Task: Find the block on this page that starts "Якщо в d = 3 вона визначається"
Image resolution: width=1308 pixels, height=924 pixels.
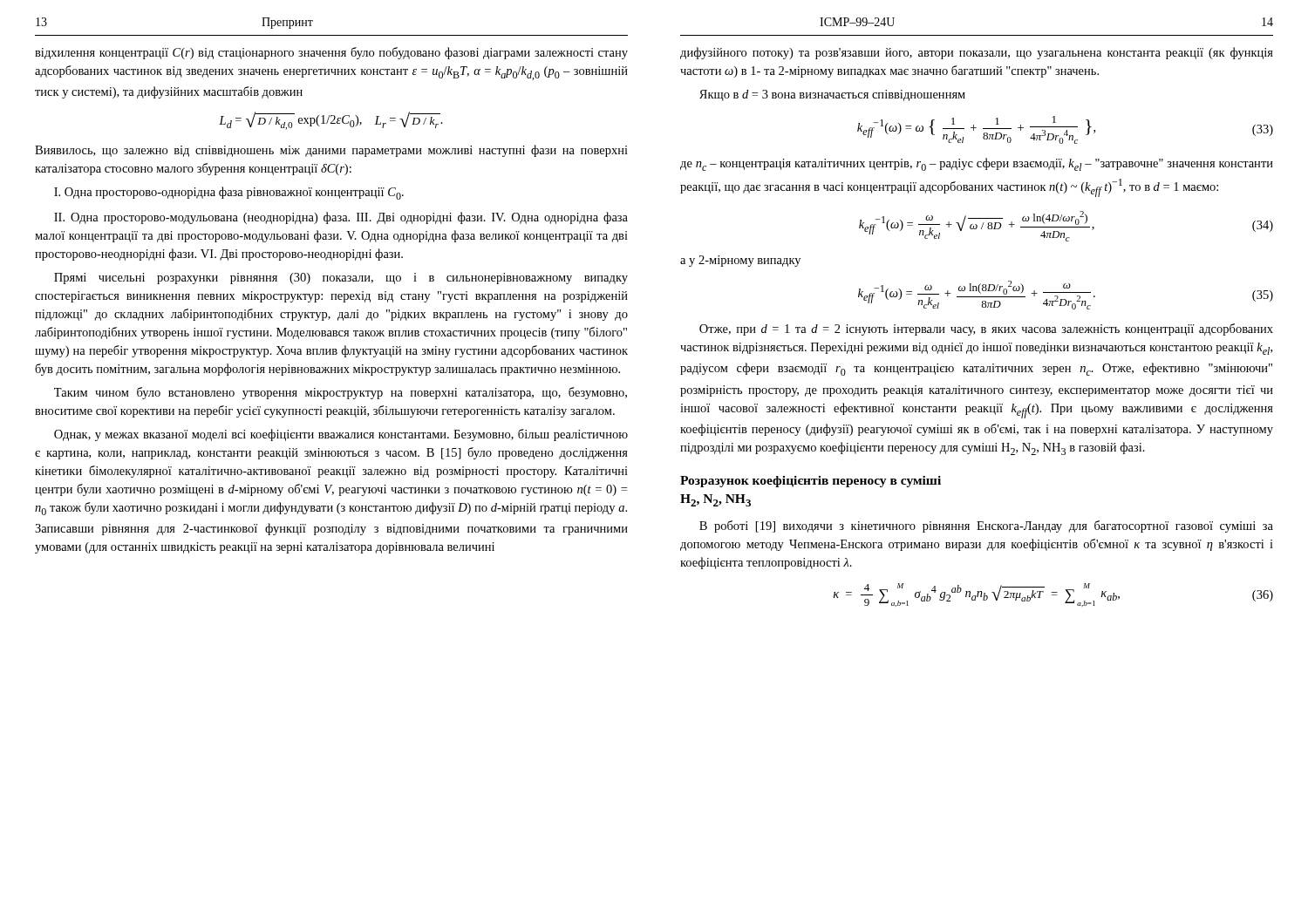Action: pyautogui.click(x=832, y=94)
